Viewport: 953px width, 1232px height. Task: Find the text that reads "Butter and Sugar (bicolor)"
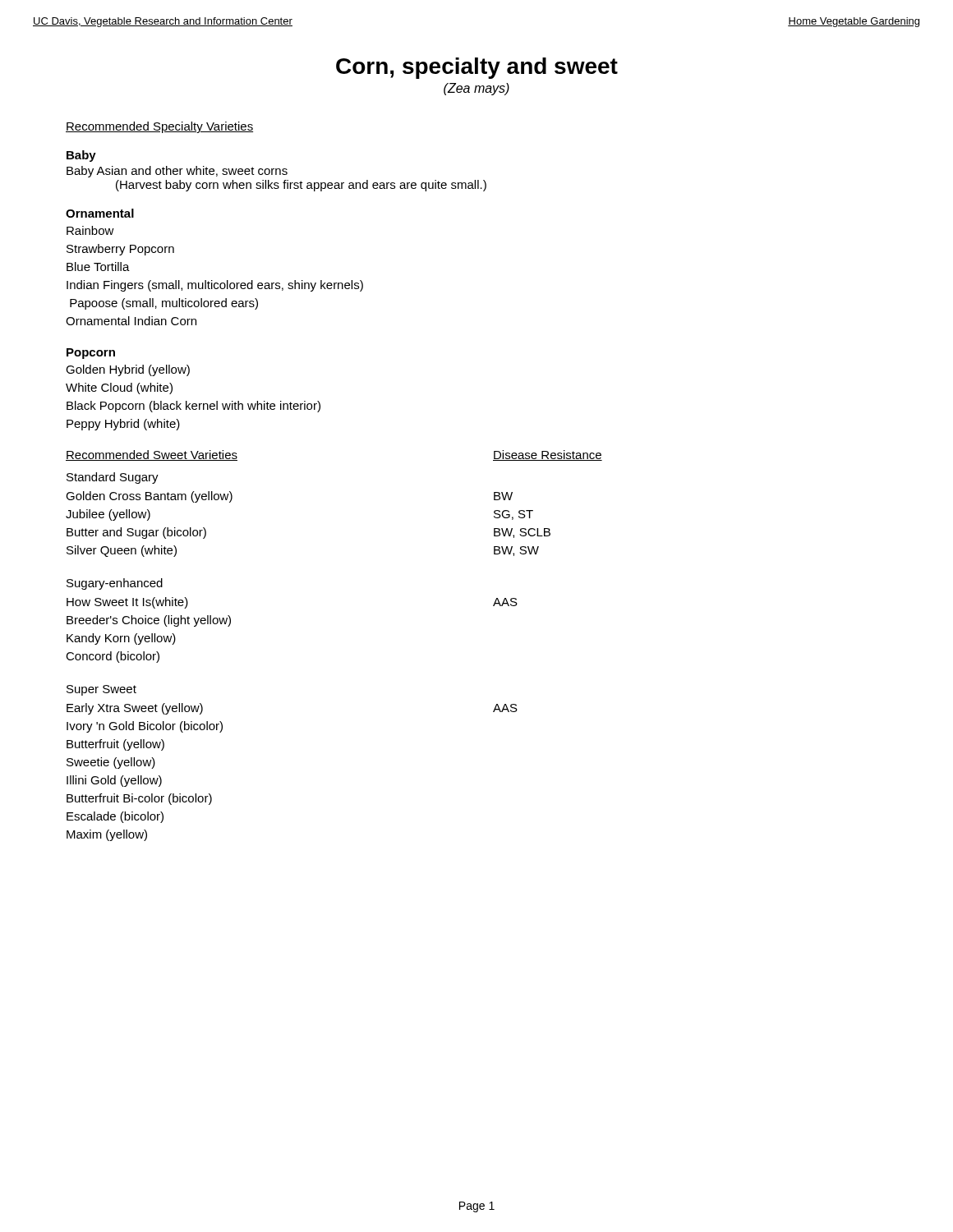coord(136,532)
